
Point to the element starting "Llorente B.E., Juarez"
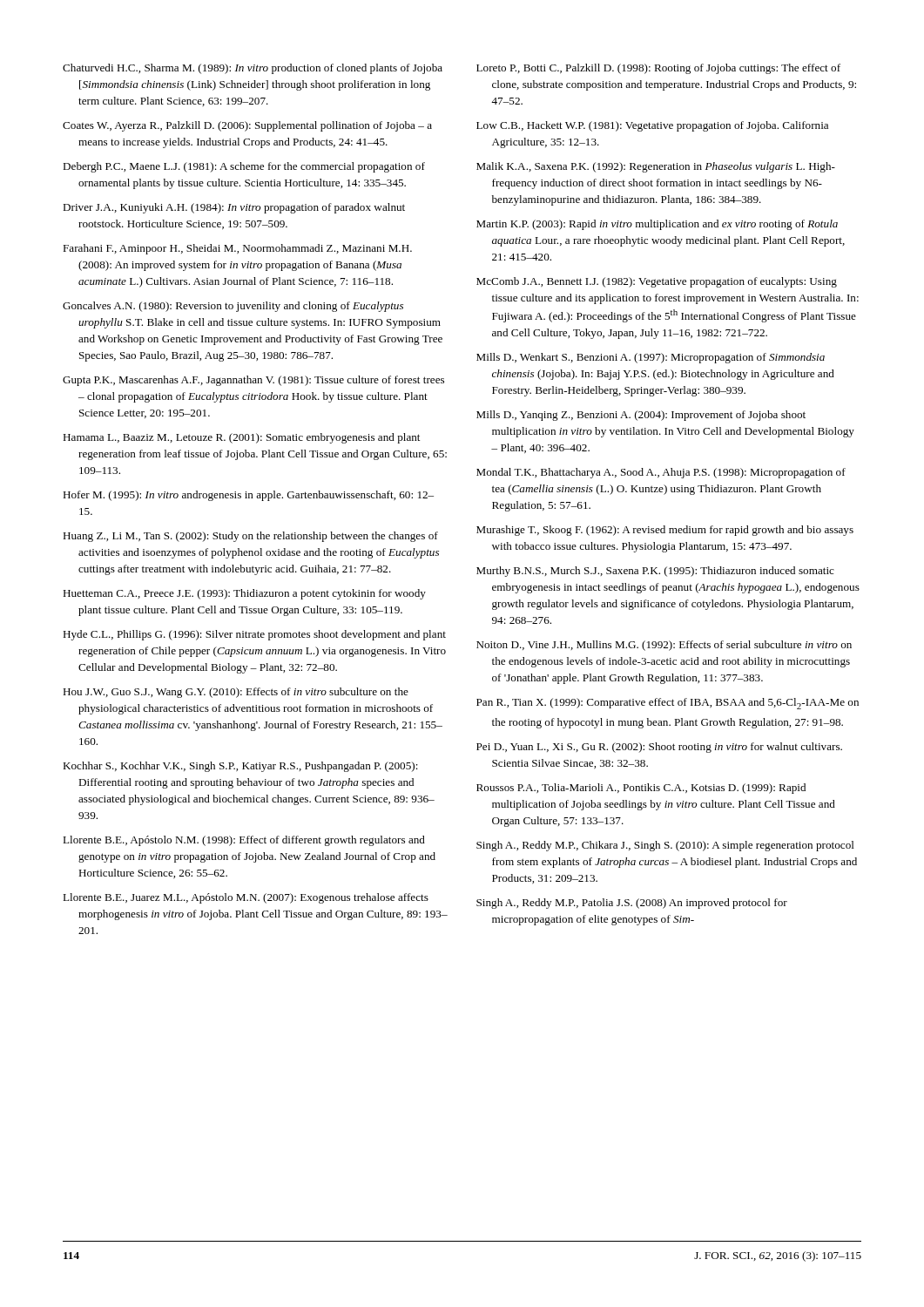[x=255, y=914]
